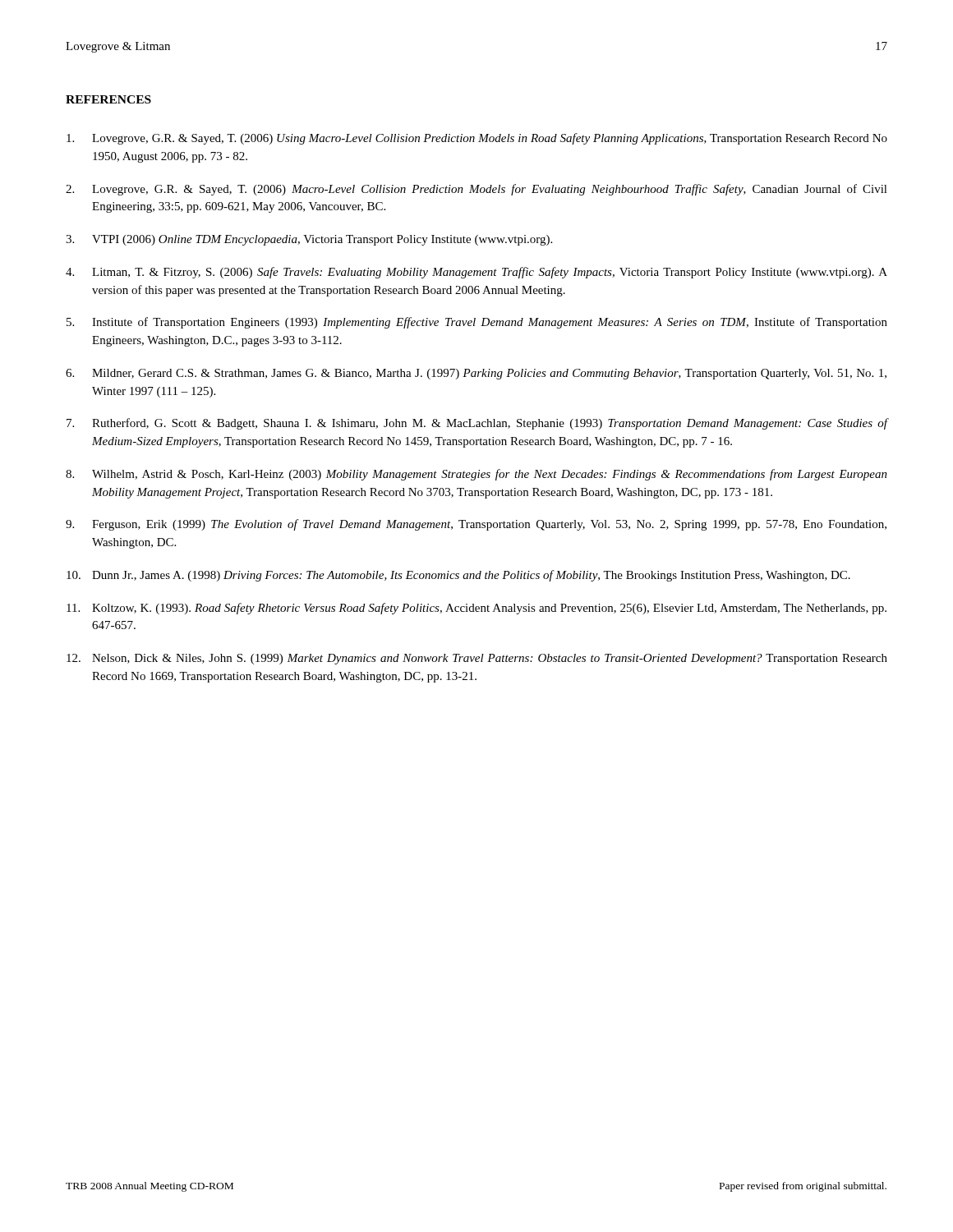Select the list item that reads "12. Nelson, Dick &"

tap(476, 667)
